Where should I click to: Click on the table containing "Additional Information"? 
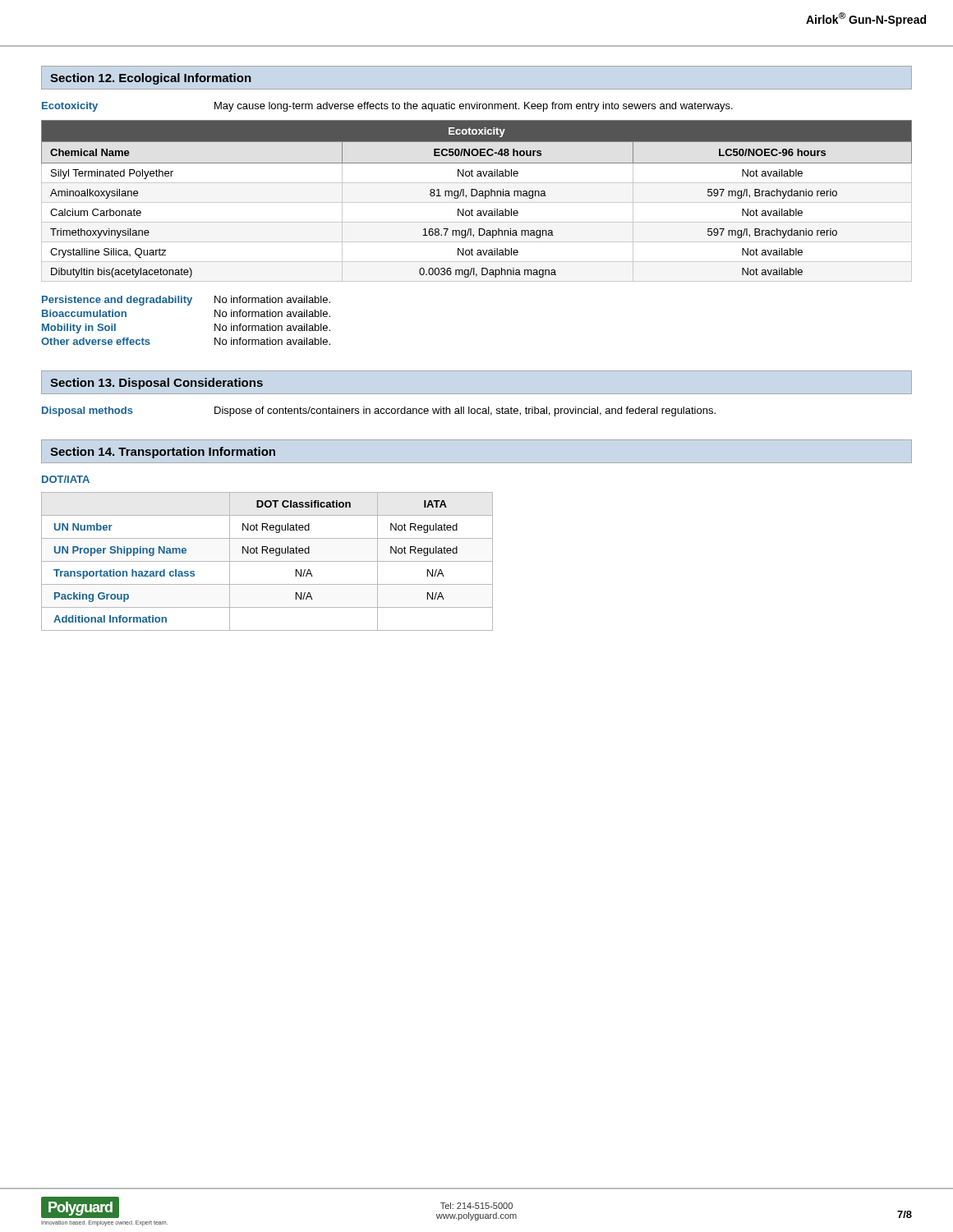point(476,561)
